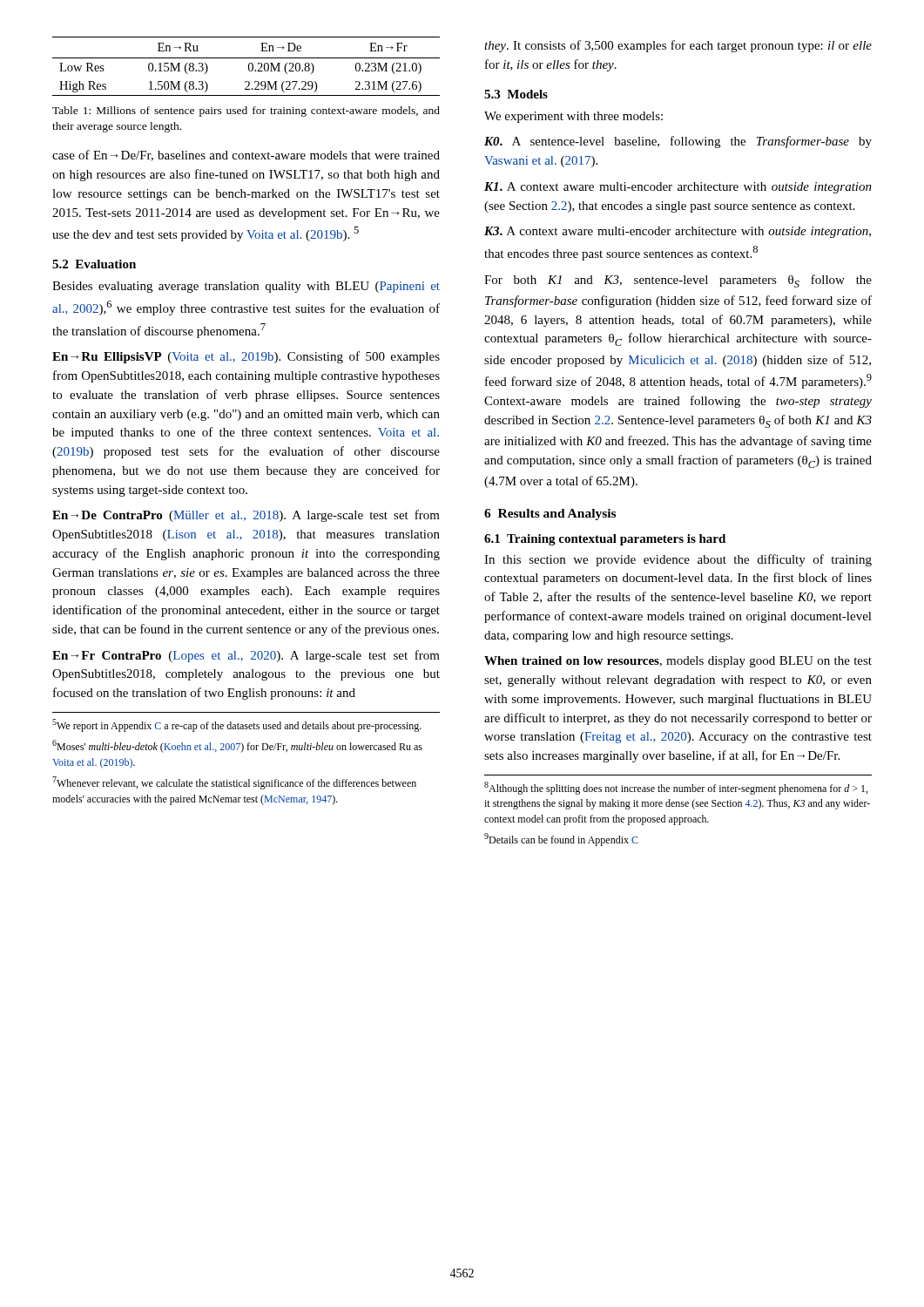The image size is (924, 1307).
Task: Click on the text starting "6.1 Training contextual"
Action: tap(605, 538)
